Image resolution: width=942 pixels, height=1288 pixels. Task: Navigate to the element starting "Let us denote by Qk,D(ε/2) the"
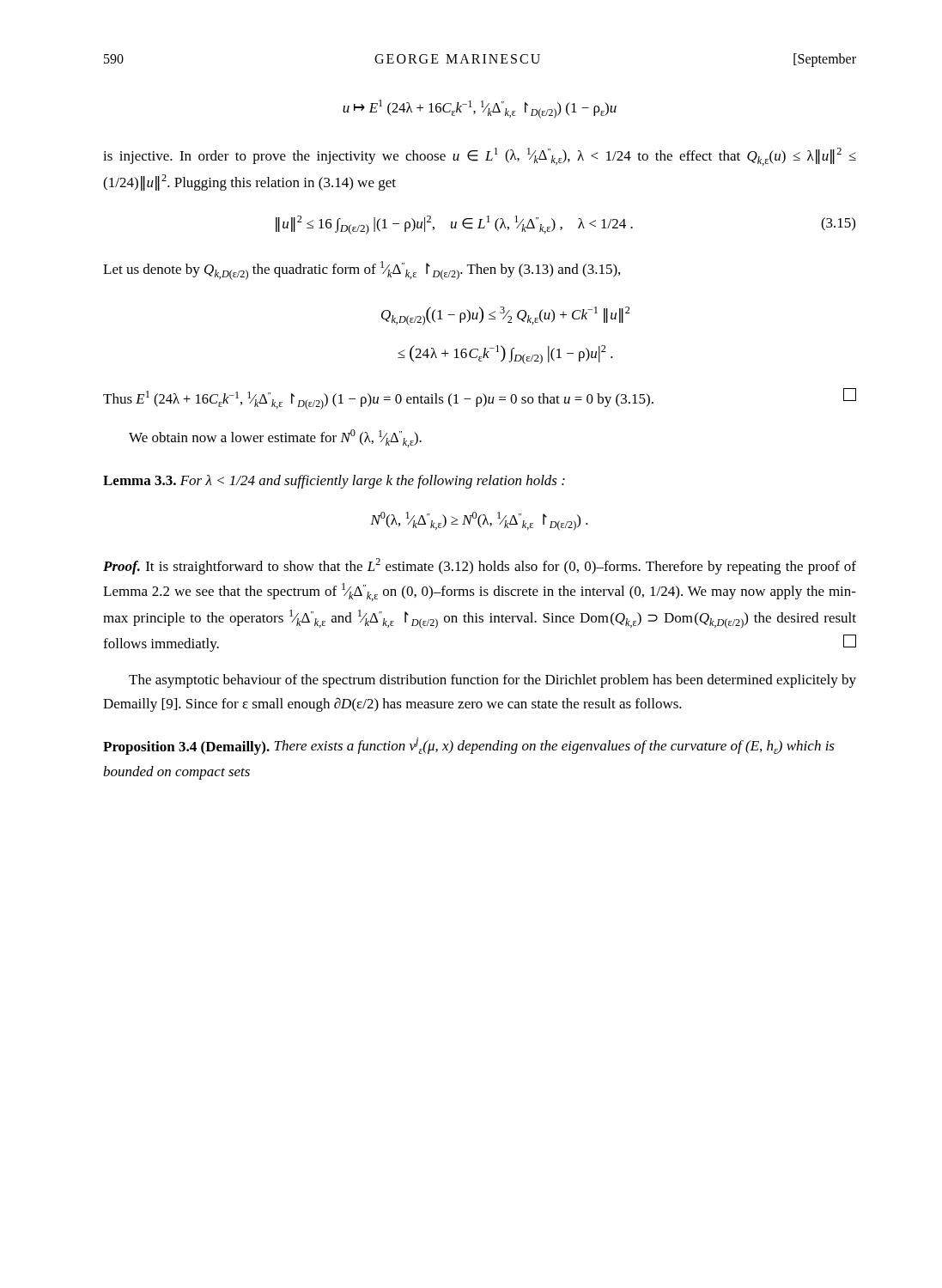point(362,269)
